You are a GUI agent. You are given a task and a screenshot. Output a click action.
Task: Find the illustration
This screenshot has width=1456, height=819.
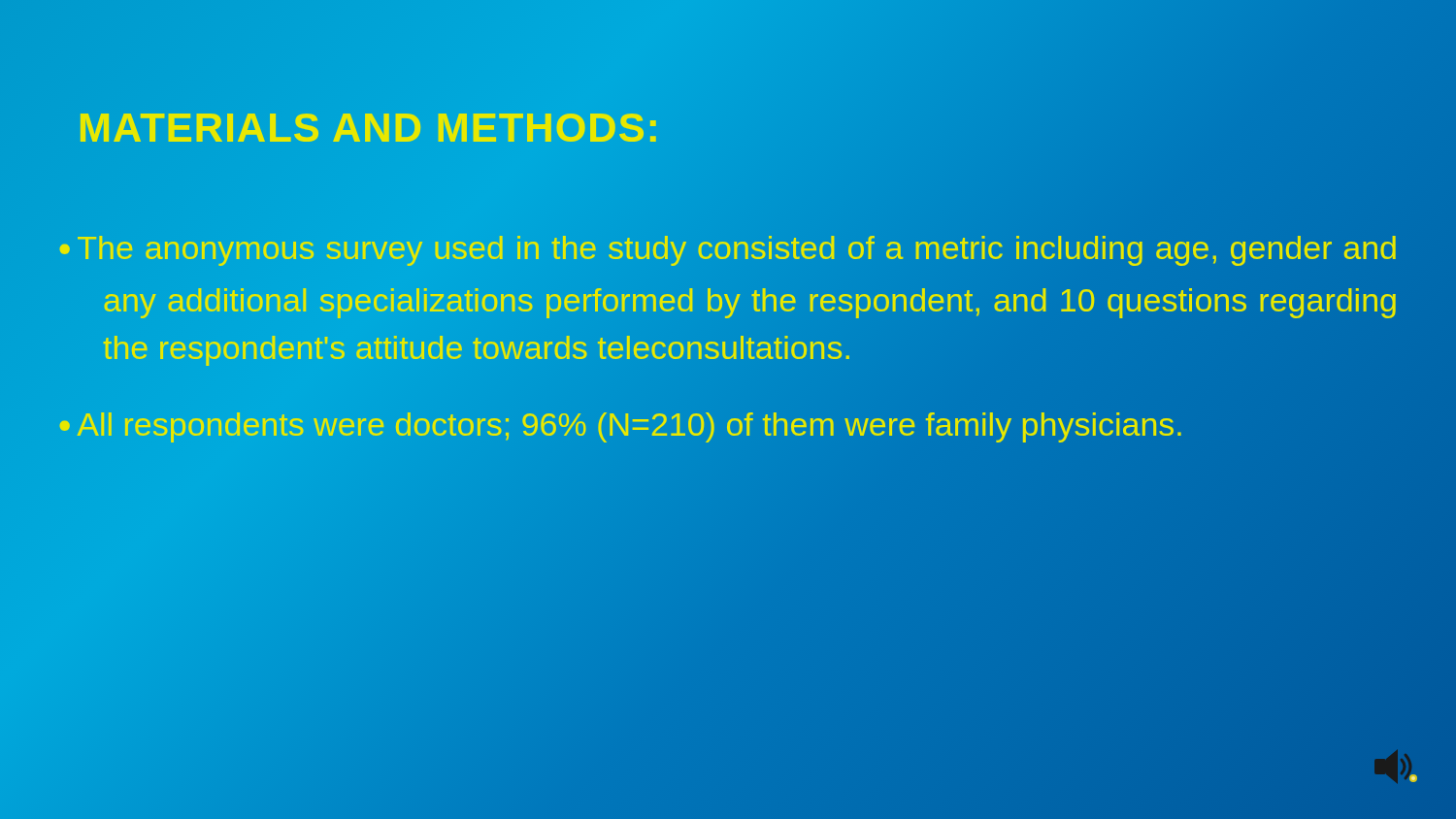click(1396, 767)
